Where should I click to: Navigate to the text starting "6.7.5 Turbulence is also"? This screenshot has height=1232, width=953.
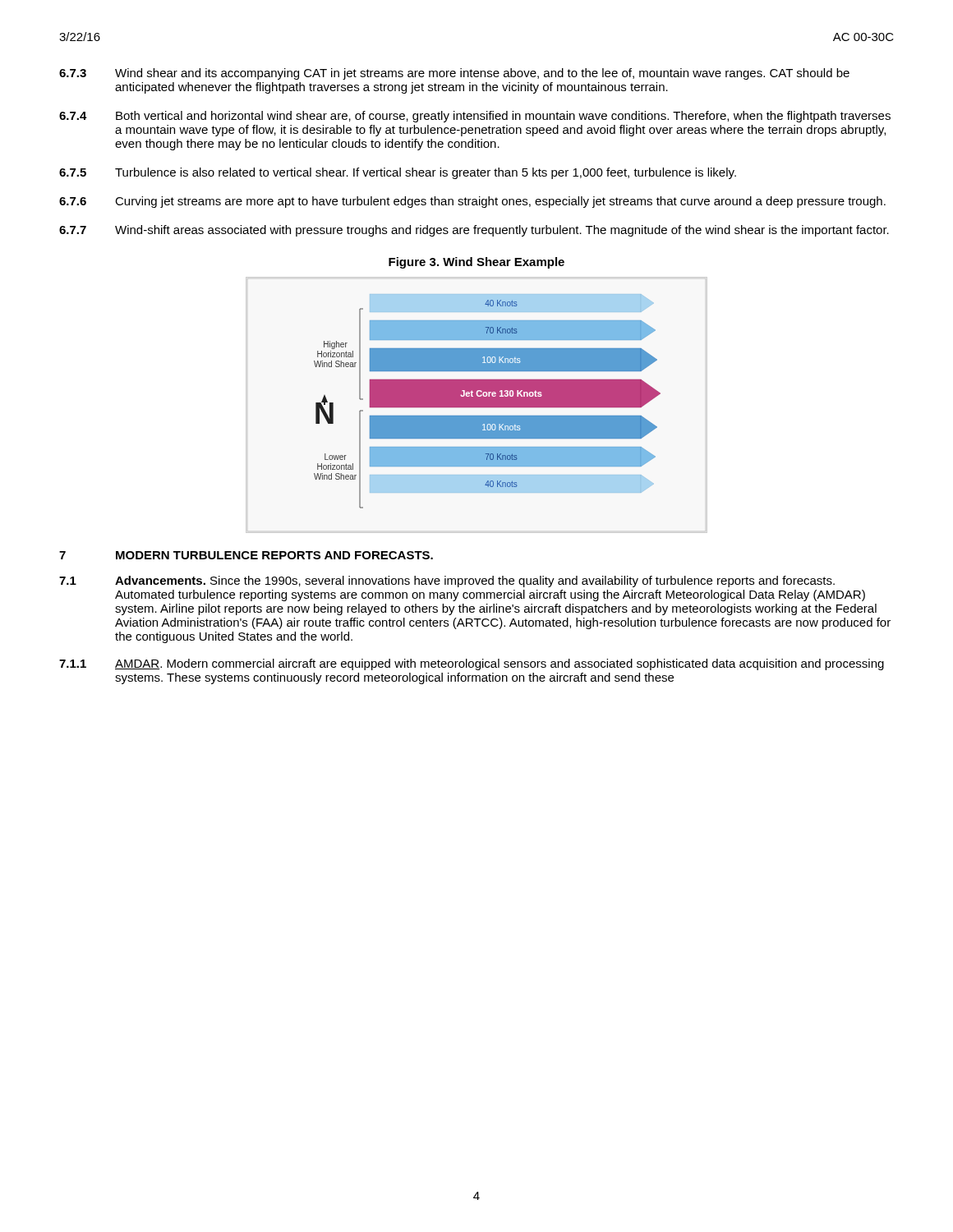476,172
